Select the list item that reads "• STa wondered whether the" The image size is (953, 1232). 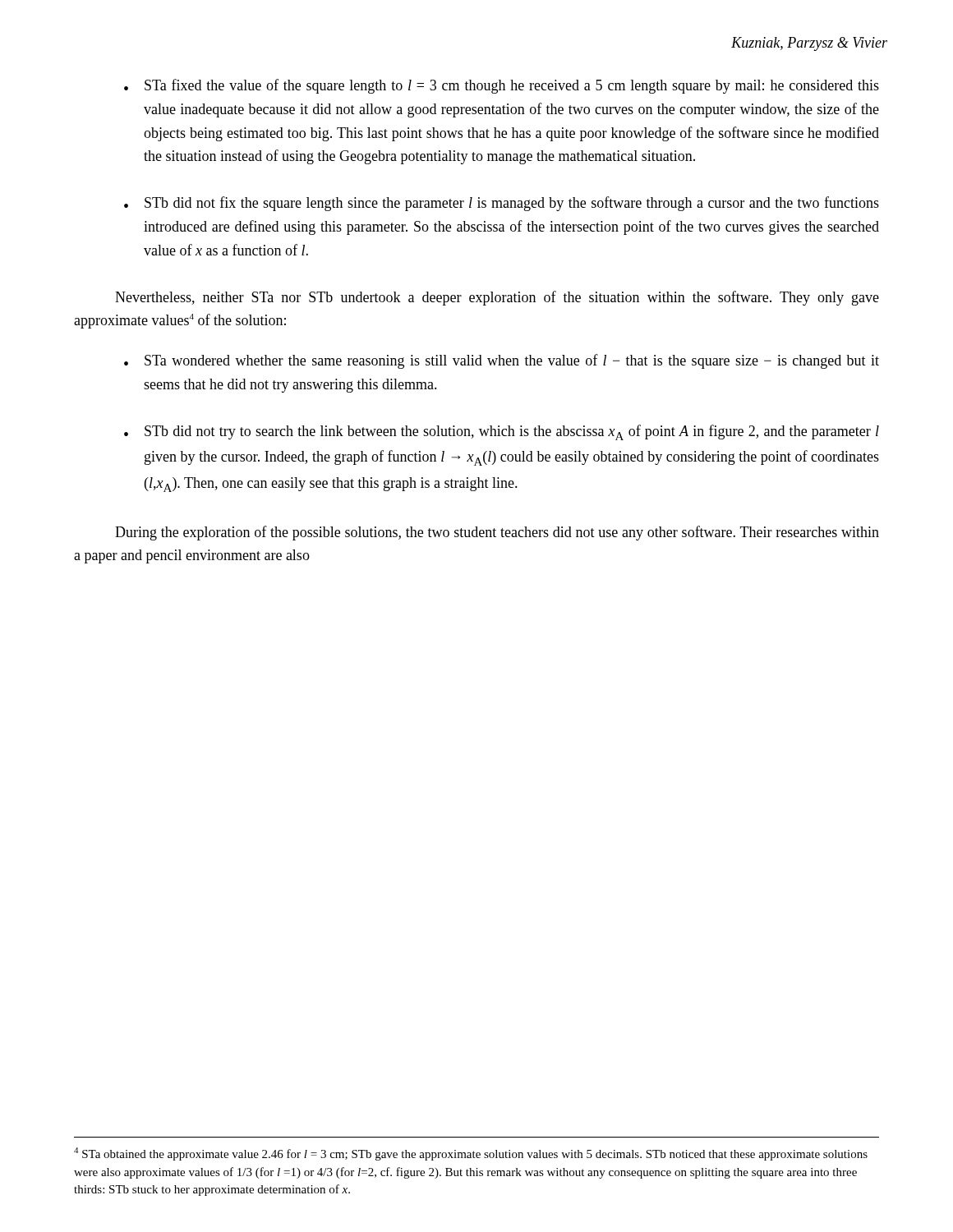tap(501, 373)
